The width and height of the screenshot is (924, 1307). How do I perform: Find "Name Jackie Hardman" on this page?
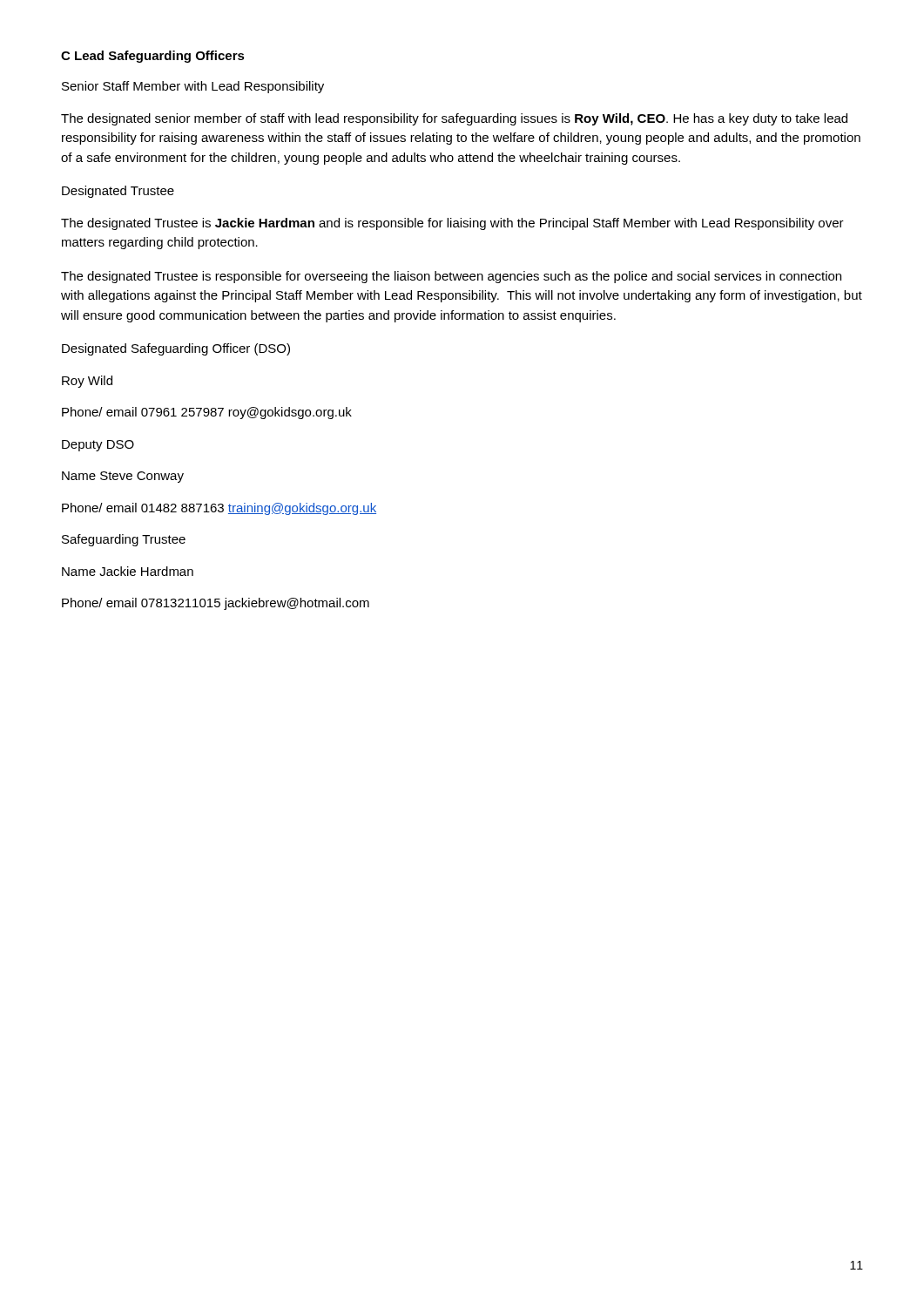point(127,571)
